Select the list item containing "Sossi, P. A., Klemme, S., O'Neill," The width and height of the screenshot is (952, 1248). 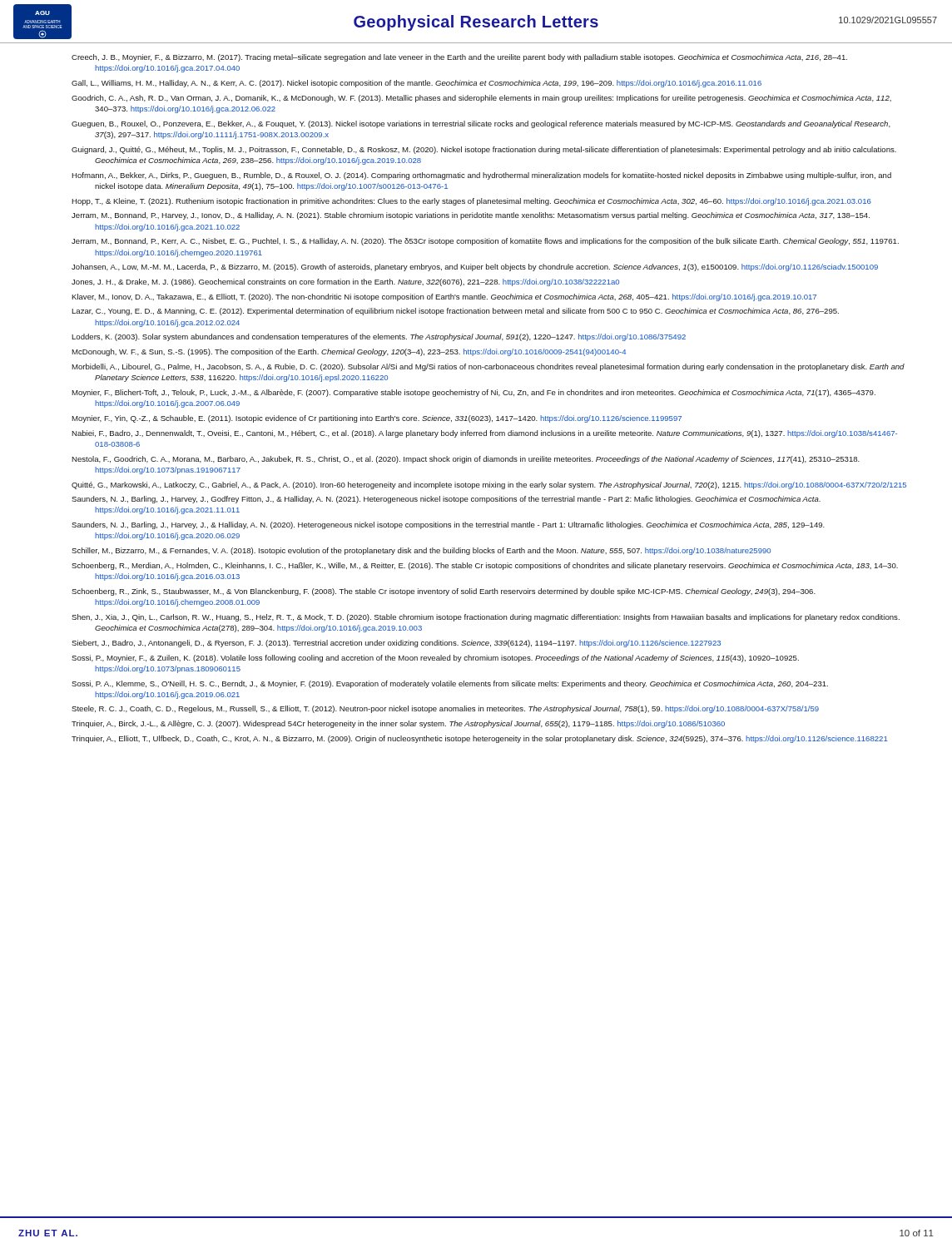[450, 689]
